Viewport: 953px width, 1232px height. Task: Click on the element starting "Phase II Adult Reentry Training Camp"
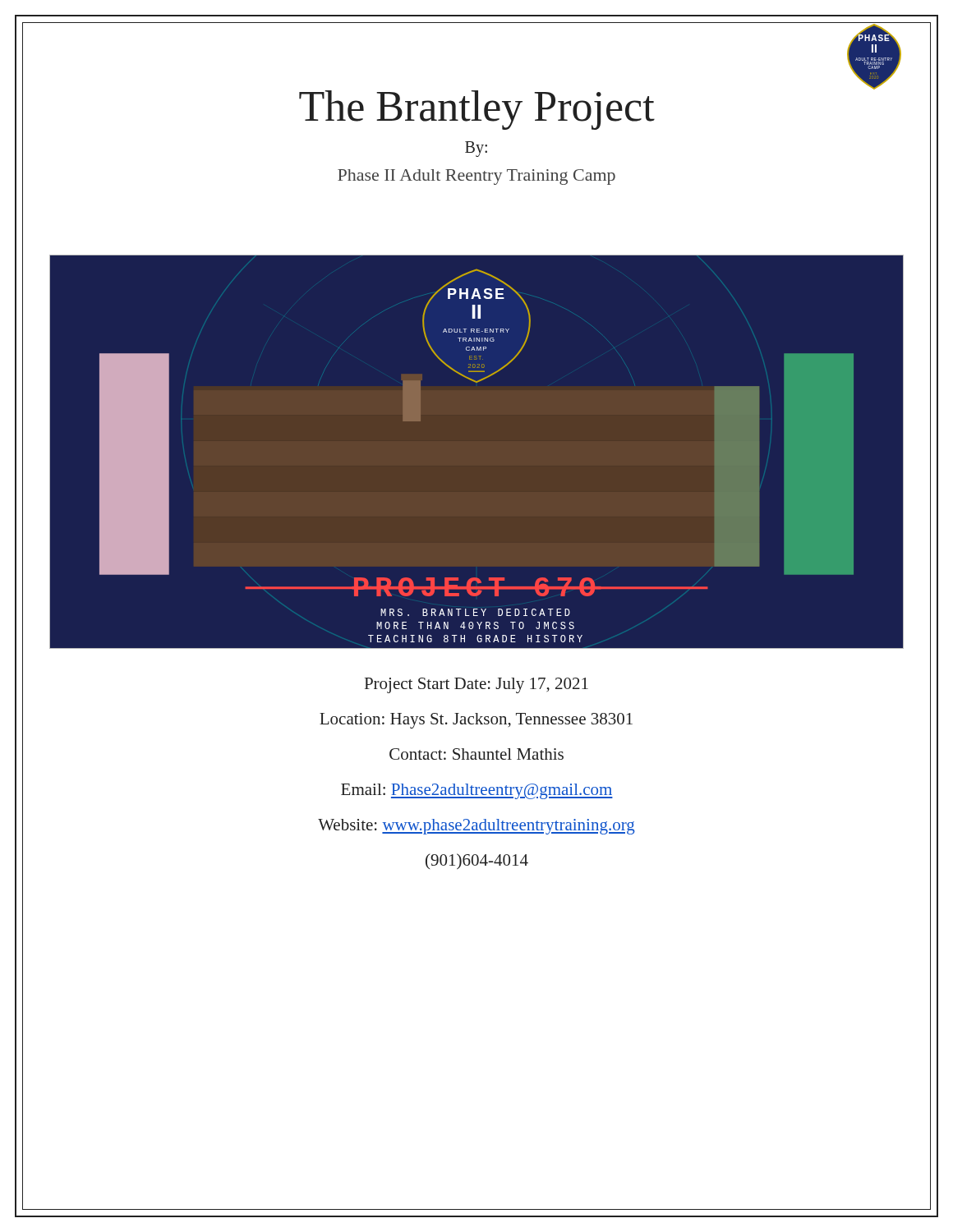click(476, 175)
